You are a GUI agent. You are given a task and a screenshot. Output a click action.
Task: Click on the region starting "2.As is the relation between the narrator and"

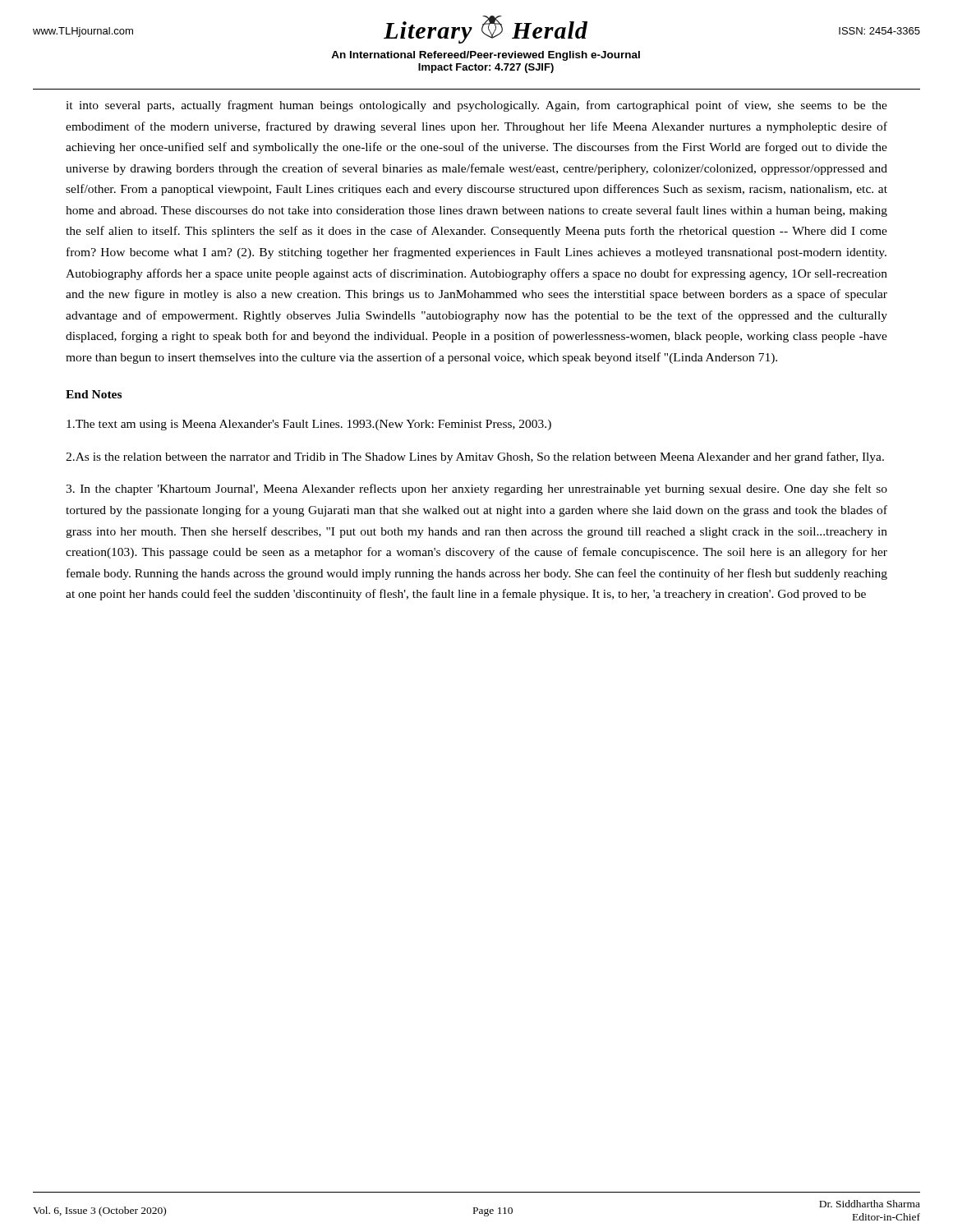pyautogui.click(x=475, y=456)
